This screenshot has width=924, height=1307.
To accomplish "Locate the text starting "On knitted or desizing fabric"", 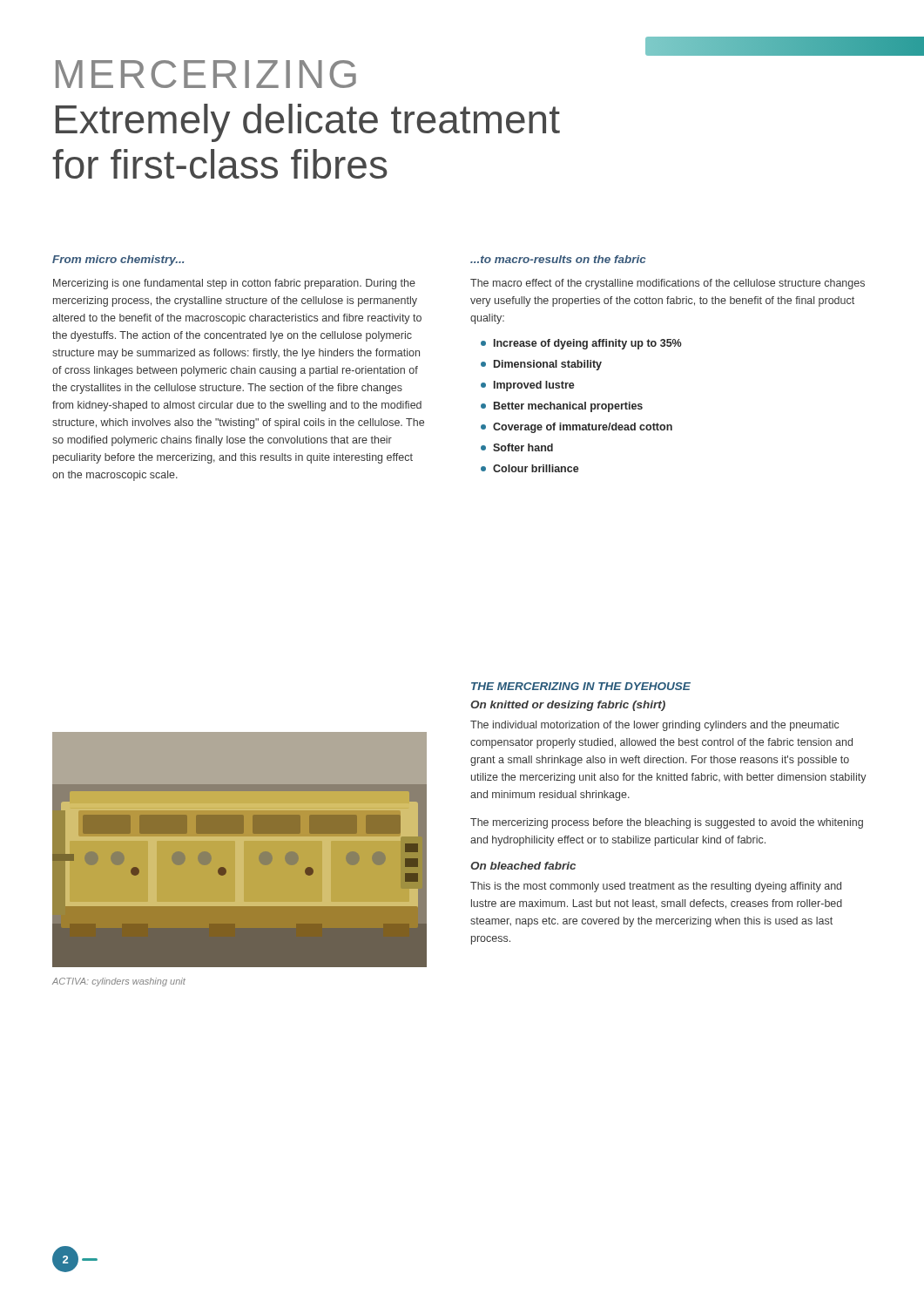I will coord(671,704).
